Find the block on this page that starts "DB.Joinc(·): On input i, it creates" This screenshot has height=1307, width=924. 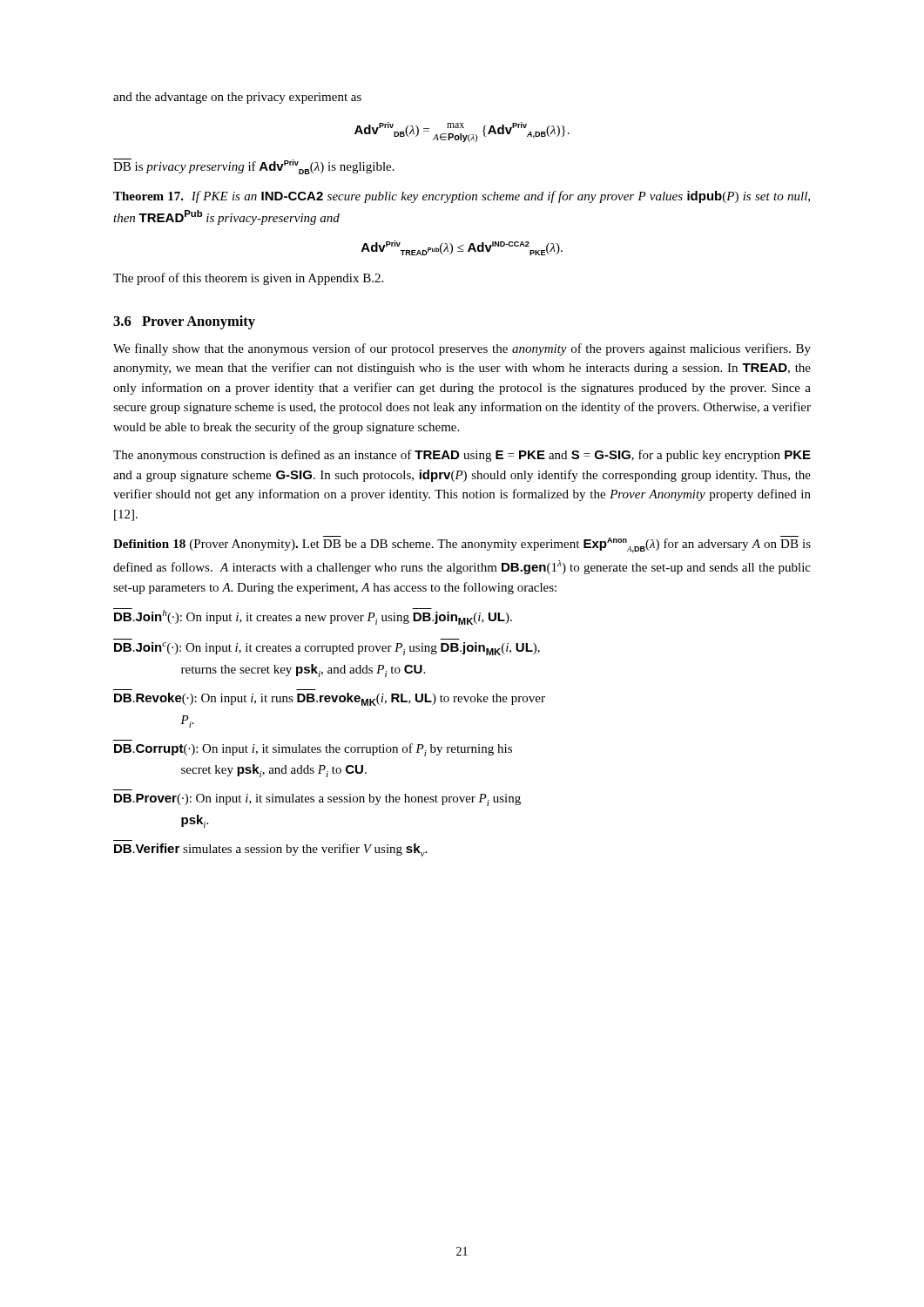click(x=327, y=658)
